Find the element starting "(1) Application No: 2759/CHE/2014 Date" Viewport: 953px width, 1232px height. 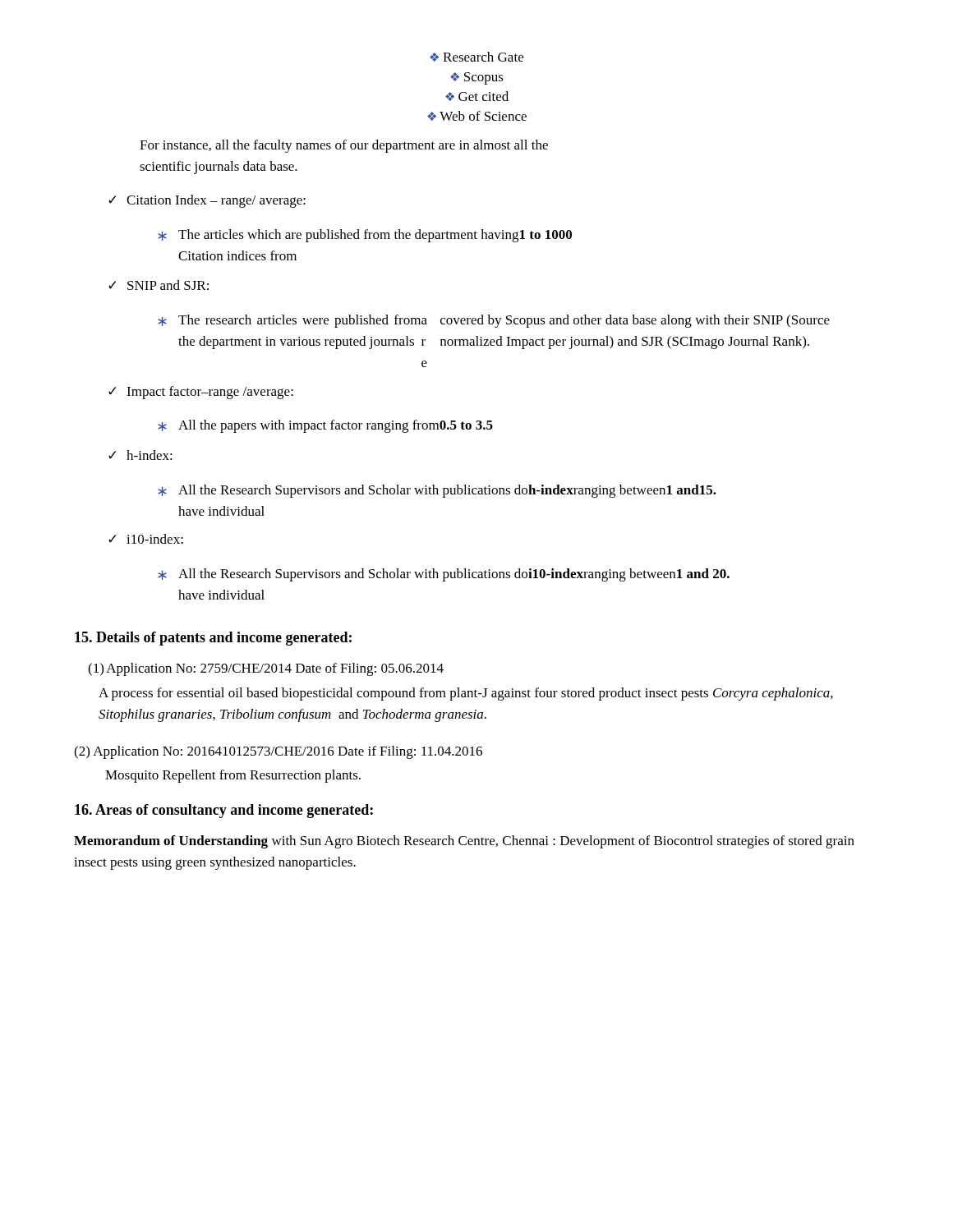click(x=476, y=692)
